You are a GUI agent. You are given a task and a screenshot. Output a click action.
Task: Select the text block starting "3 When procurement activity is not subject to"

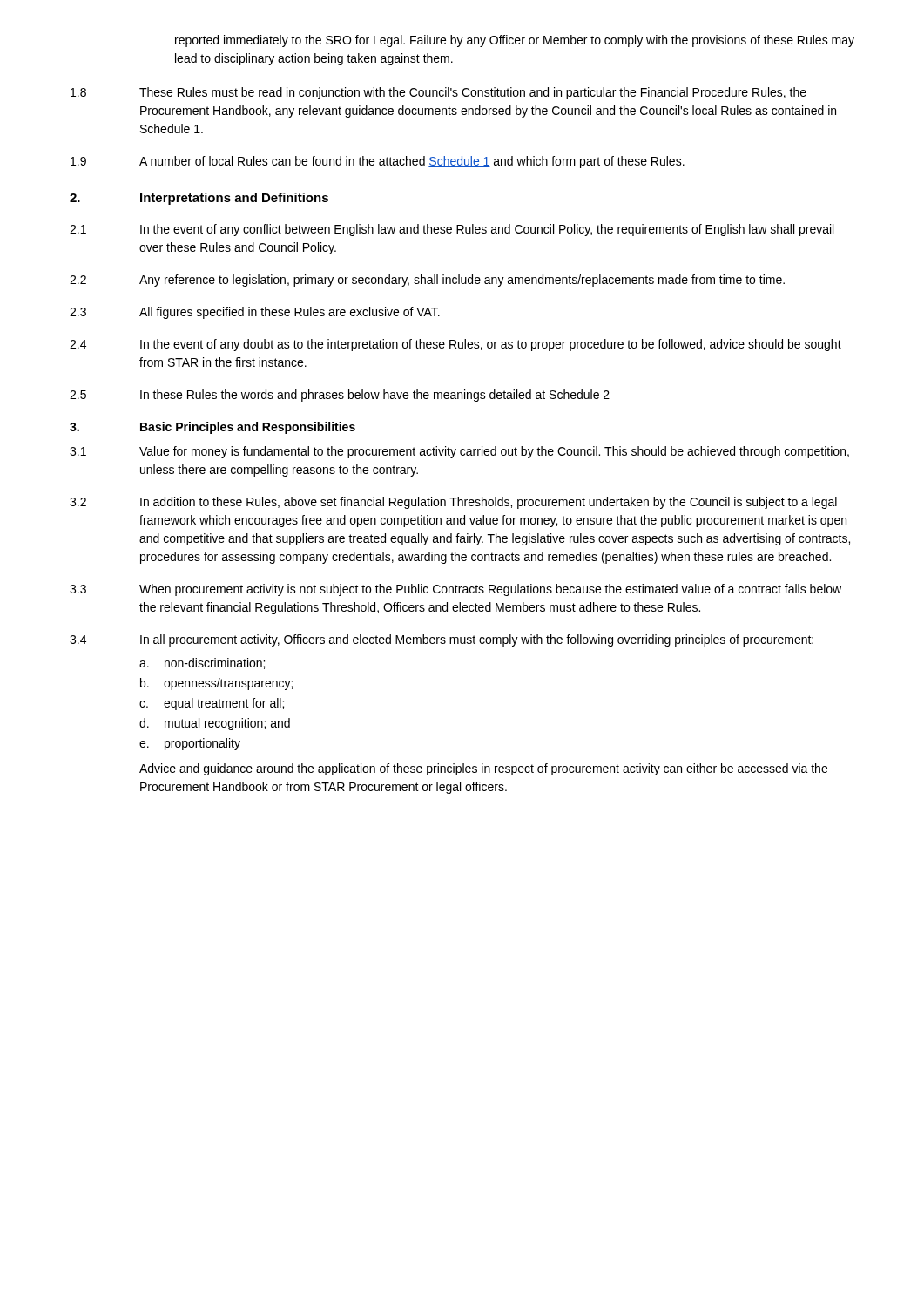click(x=462, y=599)
